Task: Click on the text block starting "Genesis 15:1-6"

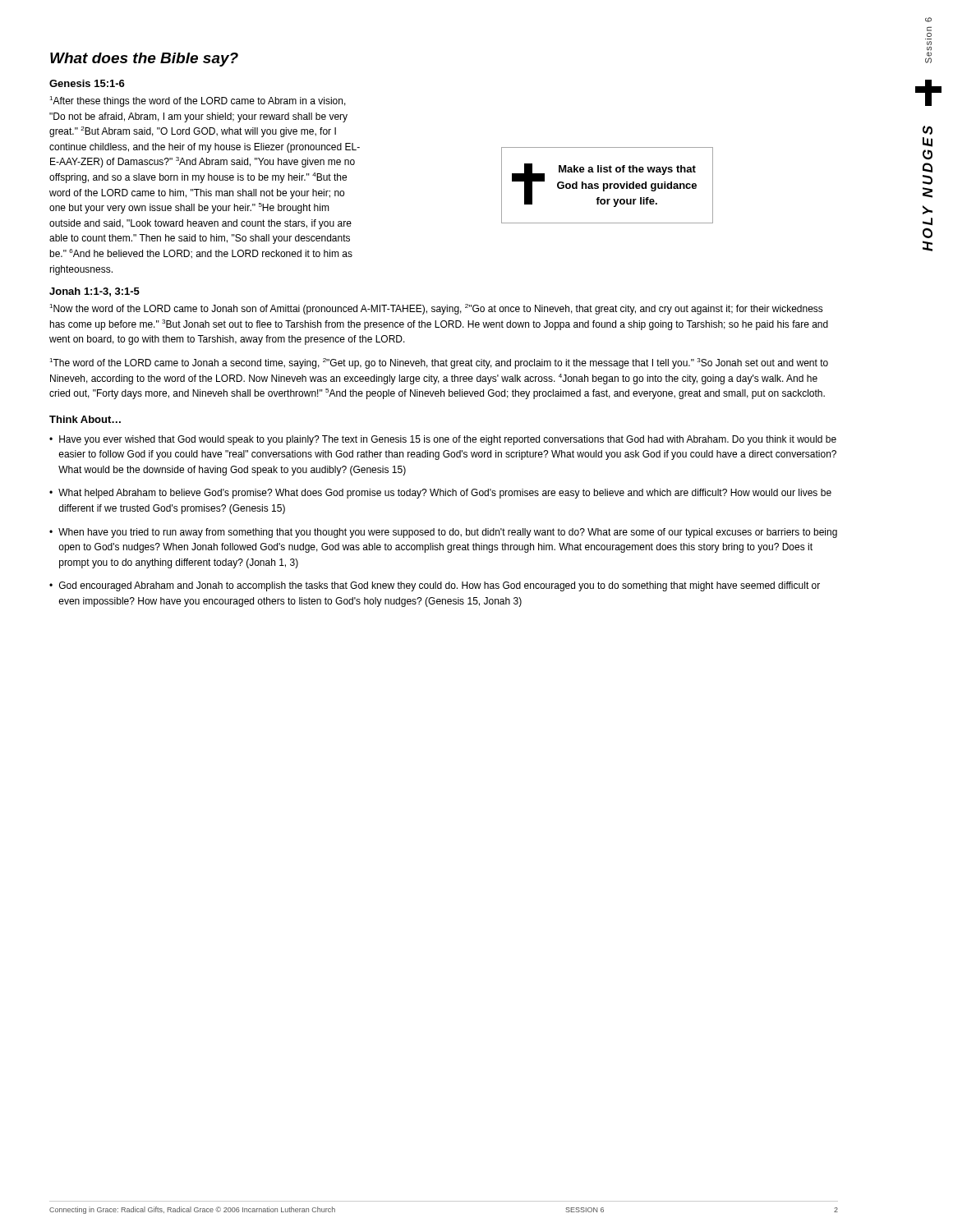Action: click(x=87, y=83)
